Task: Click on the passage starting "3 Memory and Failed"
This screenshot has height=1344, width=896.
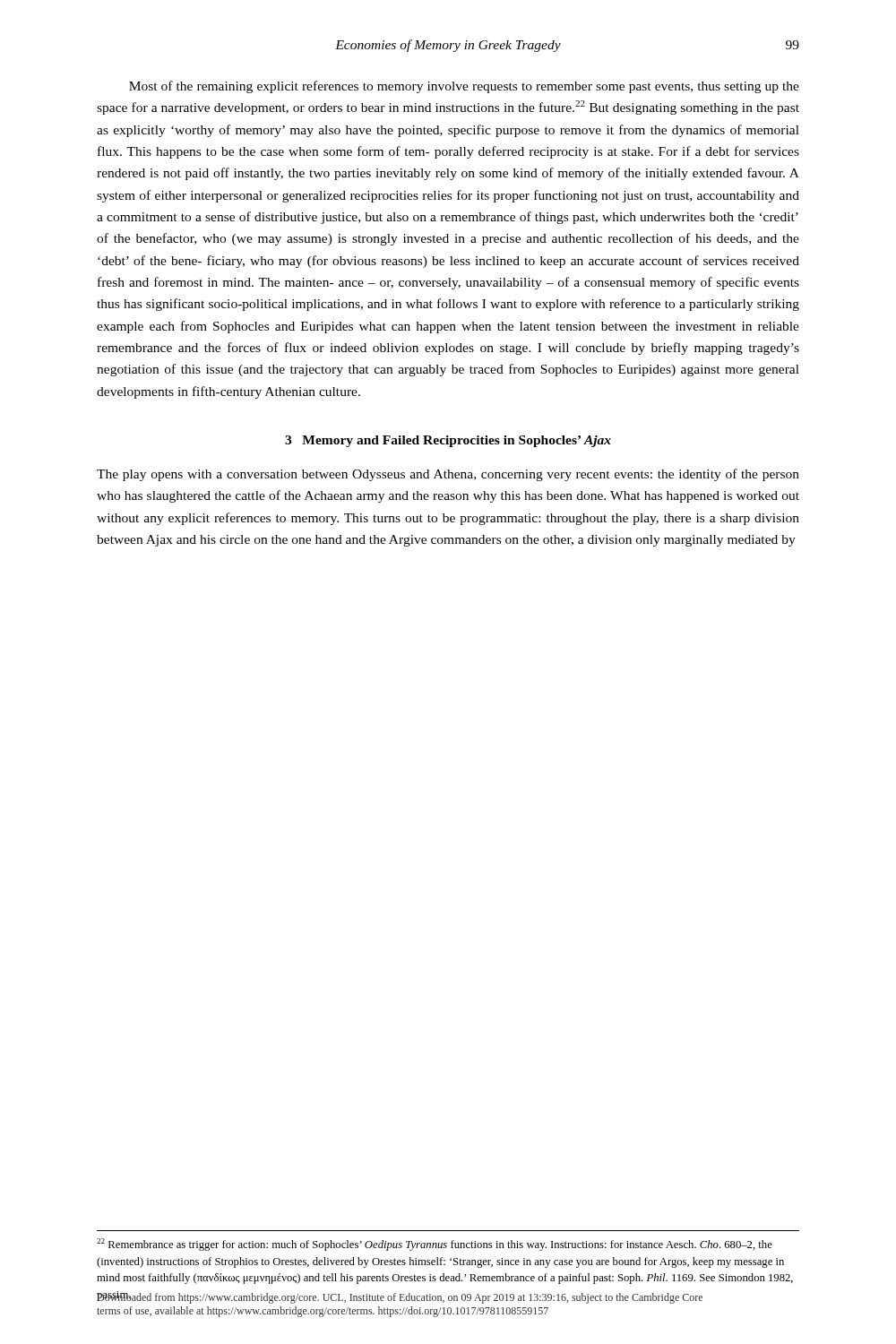Action: click(x=448, y=439)
